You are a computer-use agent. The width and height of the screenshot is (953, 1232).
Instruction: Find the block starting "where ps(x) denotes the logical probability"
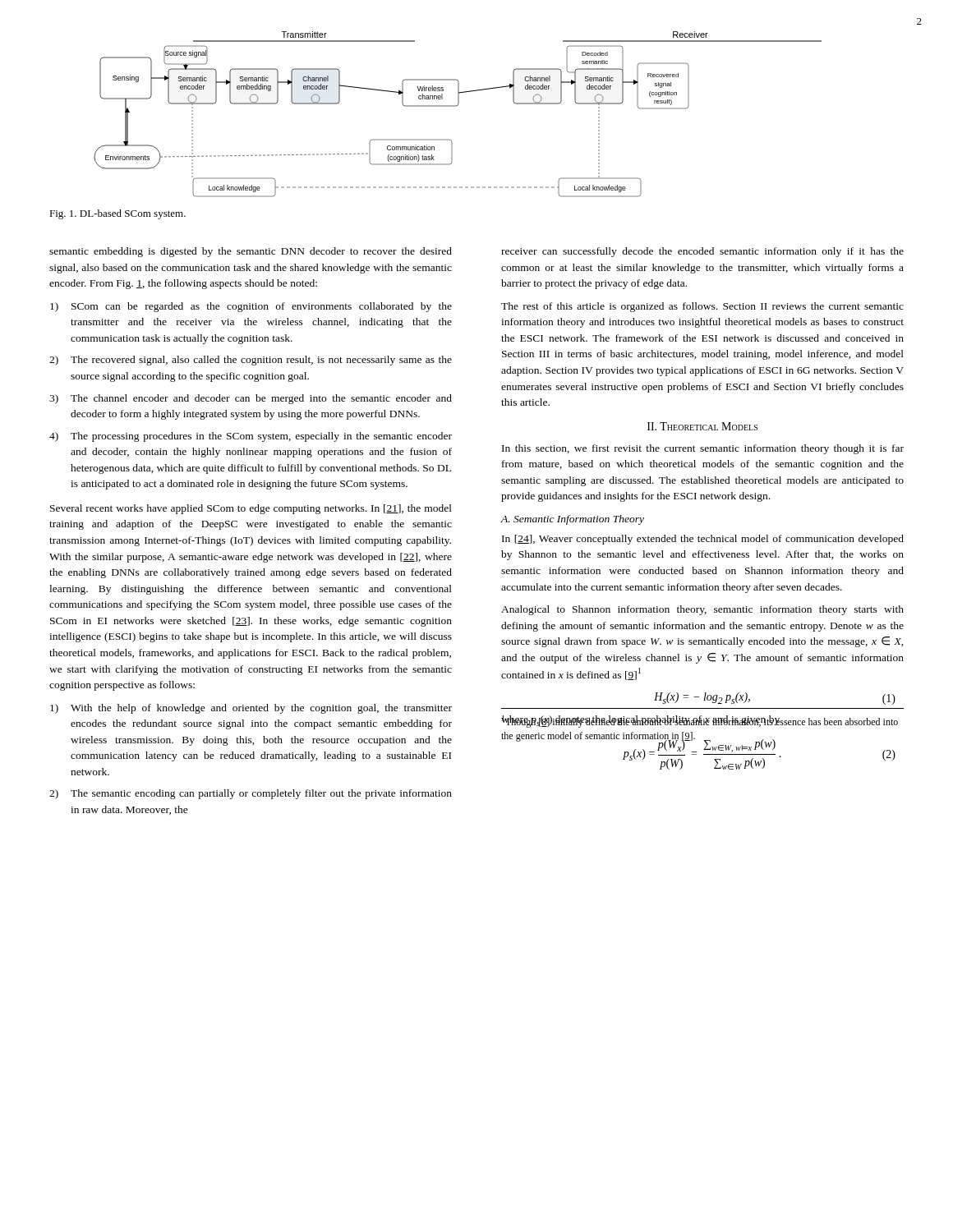(641, 720)
